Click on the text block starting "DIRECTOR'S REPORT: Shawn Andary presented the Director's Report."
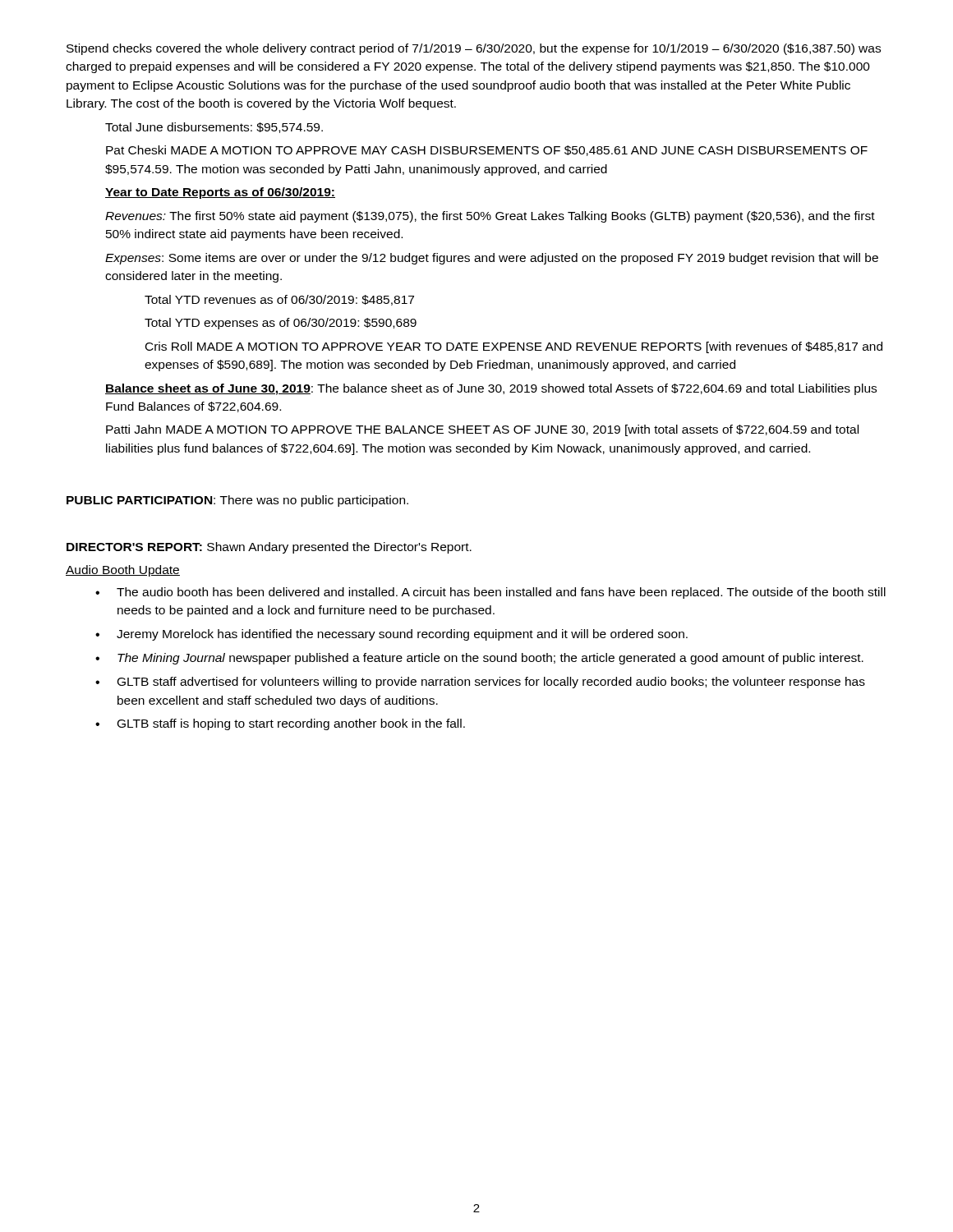 point(476,547)
